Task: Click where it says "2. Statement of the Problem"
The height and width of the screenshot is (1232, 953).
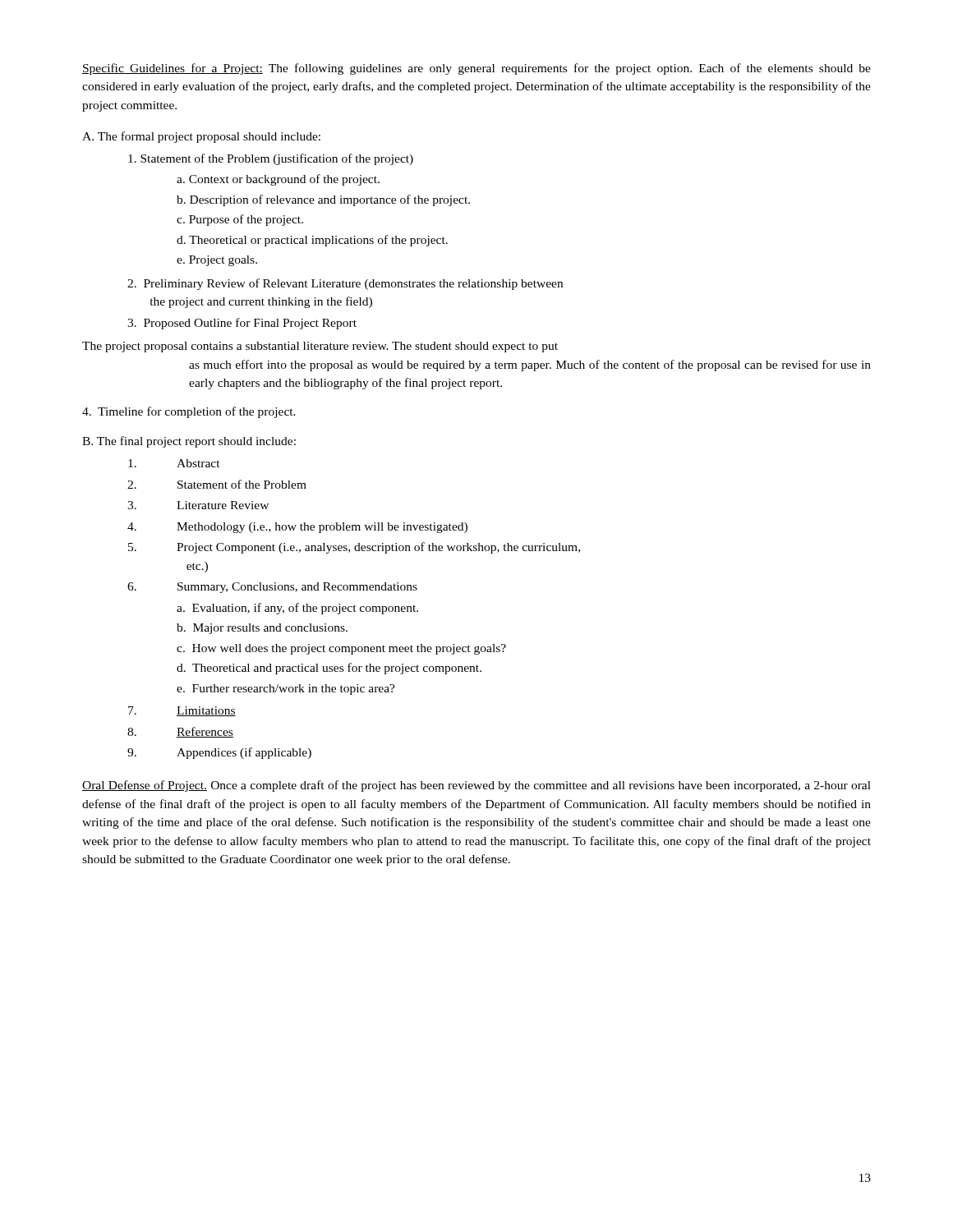Action: [x=194, y=485]
